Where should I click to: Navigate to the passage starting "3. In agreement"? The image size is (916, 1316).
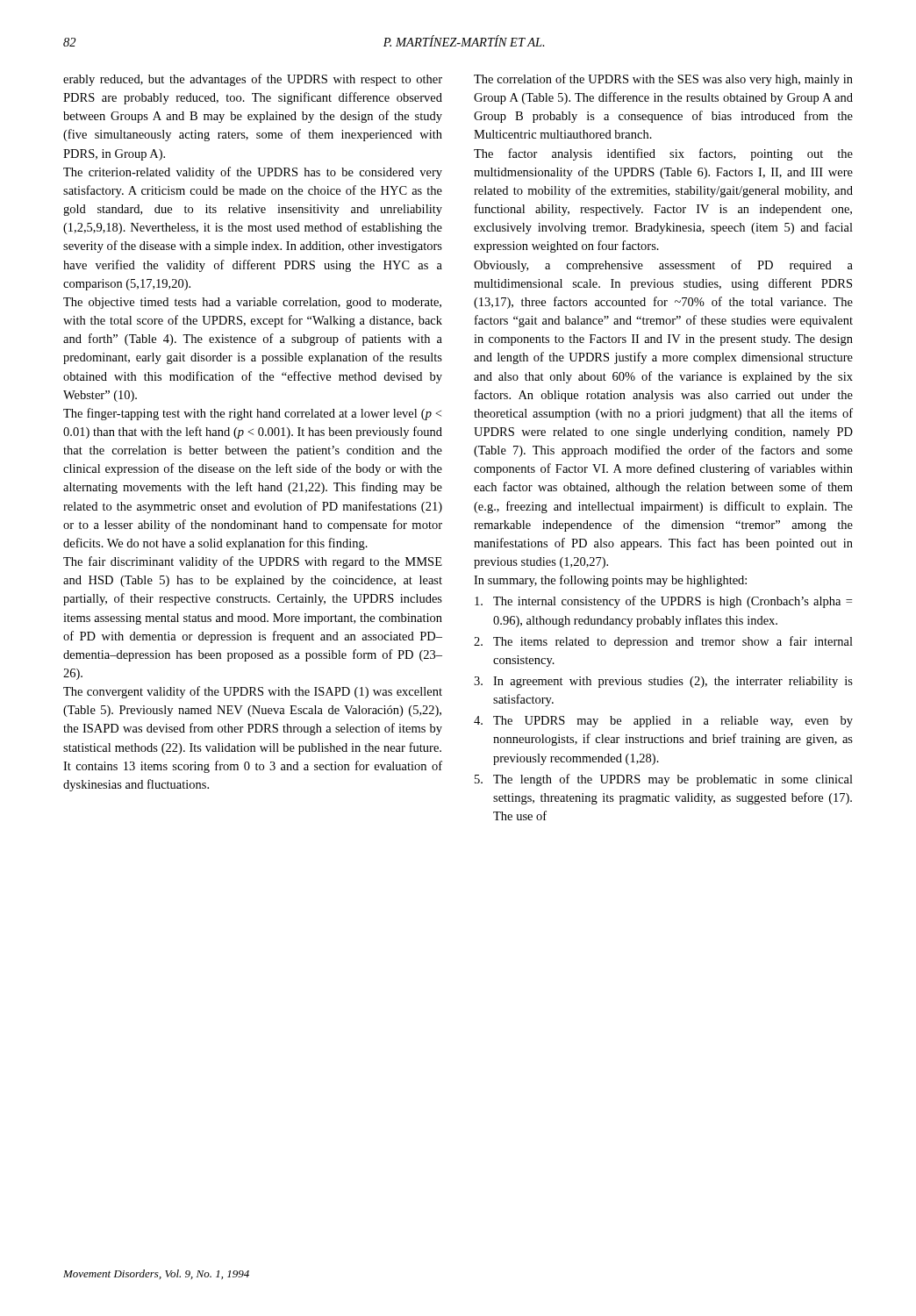click(x=663, y=691)
